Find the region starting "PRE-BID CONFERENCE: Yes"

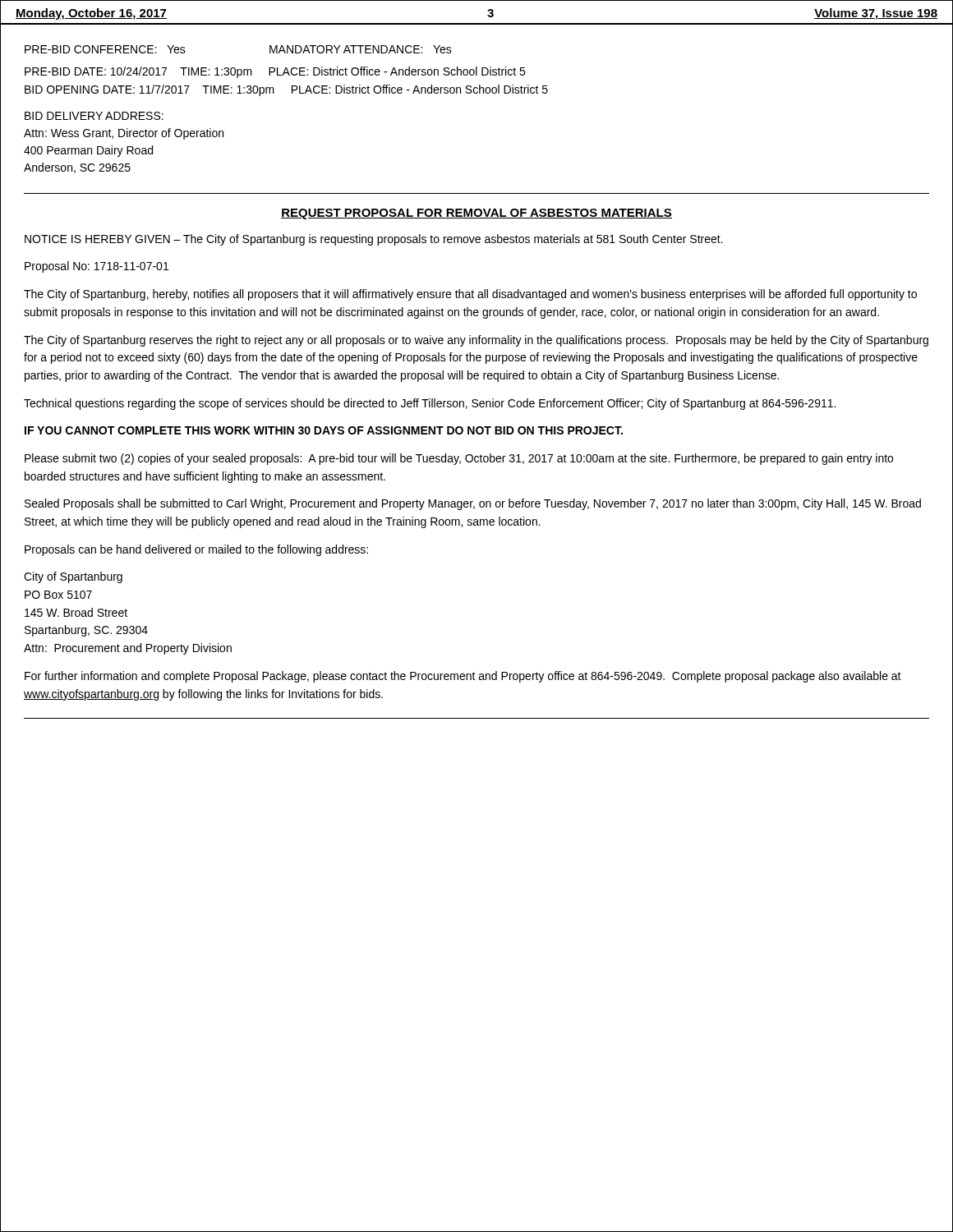(x=86, y=46)
